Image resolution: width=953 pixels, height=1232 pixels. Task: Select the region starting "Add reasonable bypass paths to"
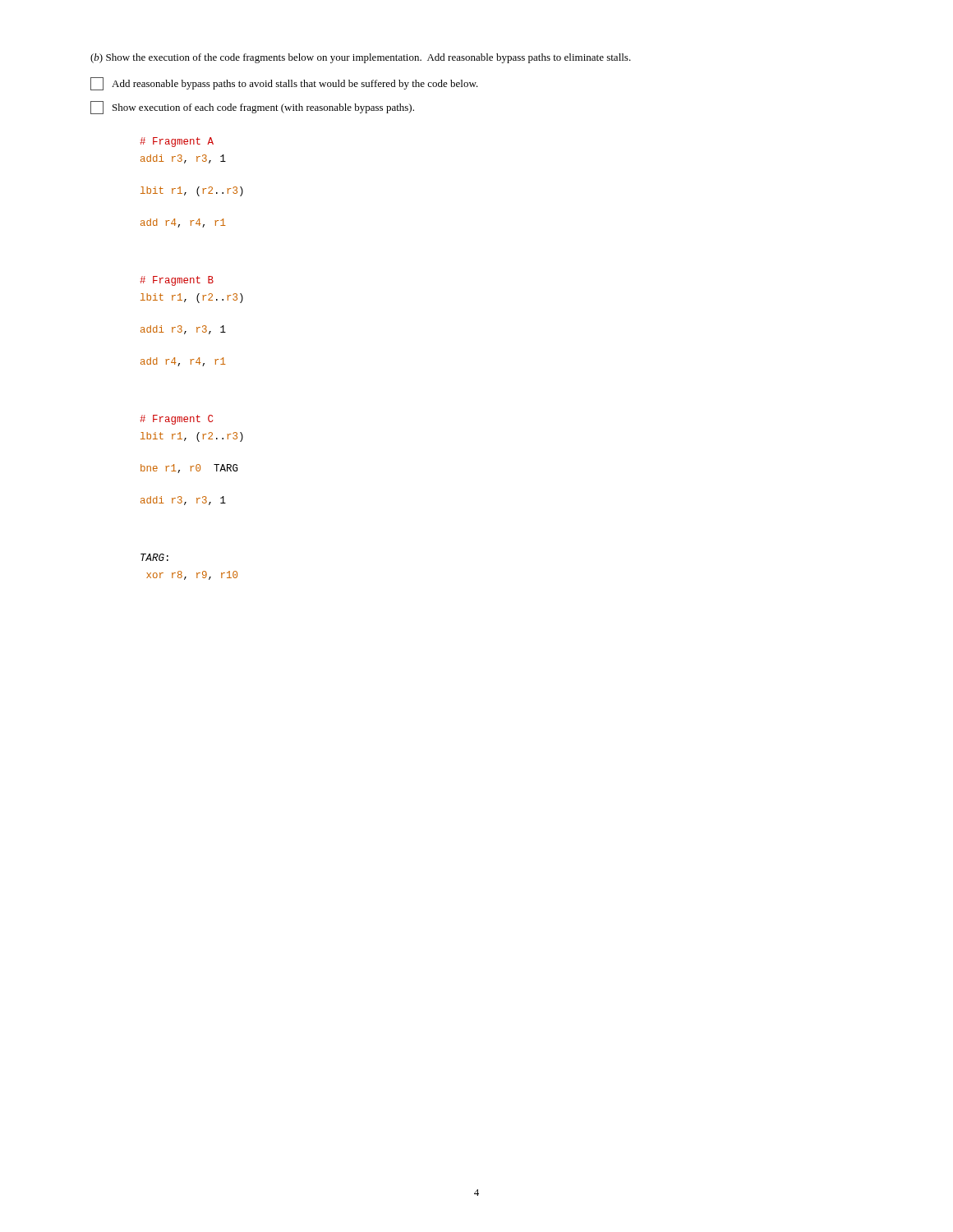[284, 83]
